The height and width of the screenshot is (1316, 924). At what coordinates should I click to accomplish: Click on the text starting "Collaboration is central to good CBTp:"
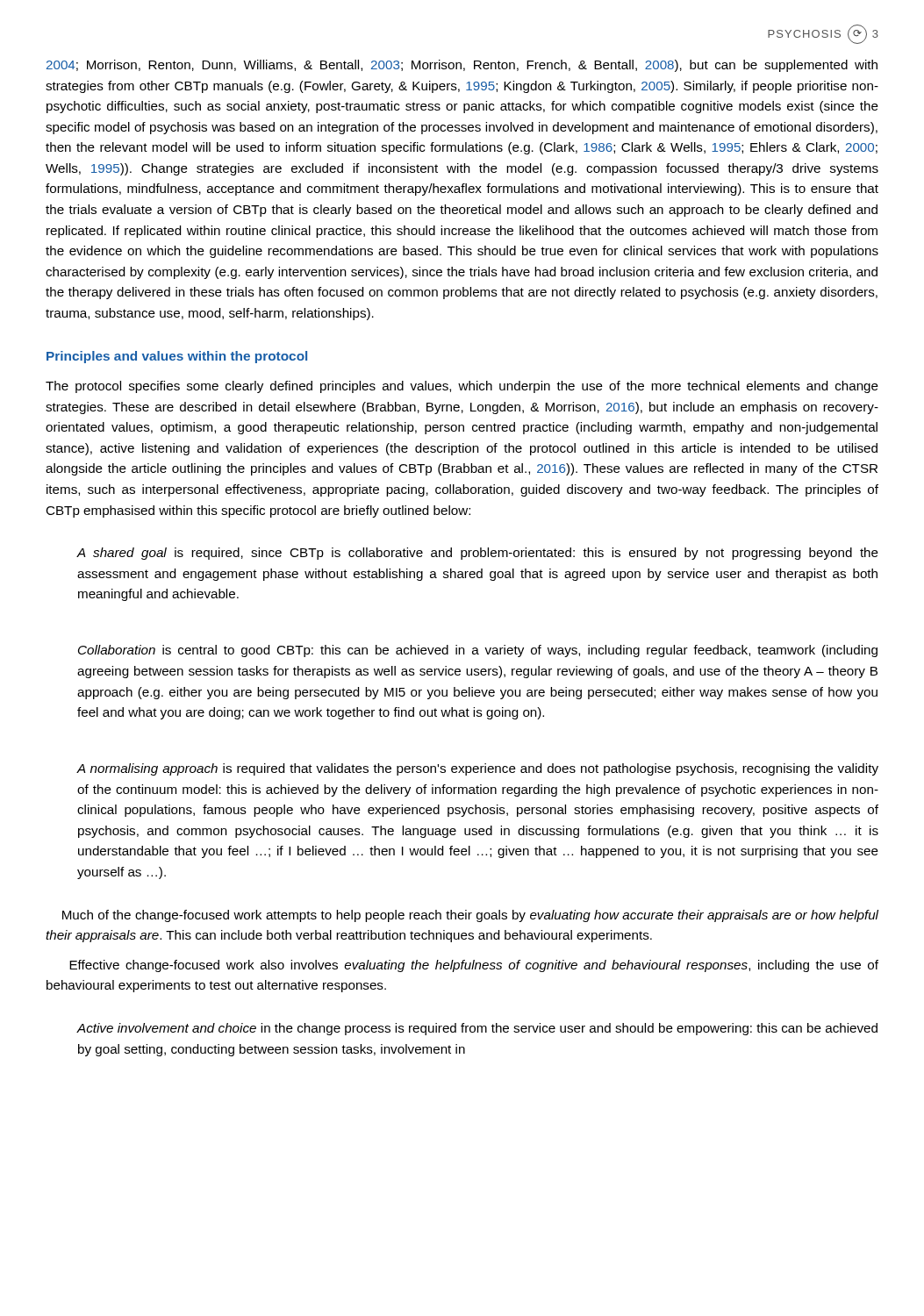[478, 681]
